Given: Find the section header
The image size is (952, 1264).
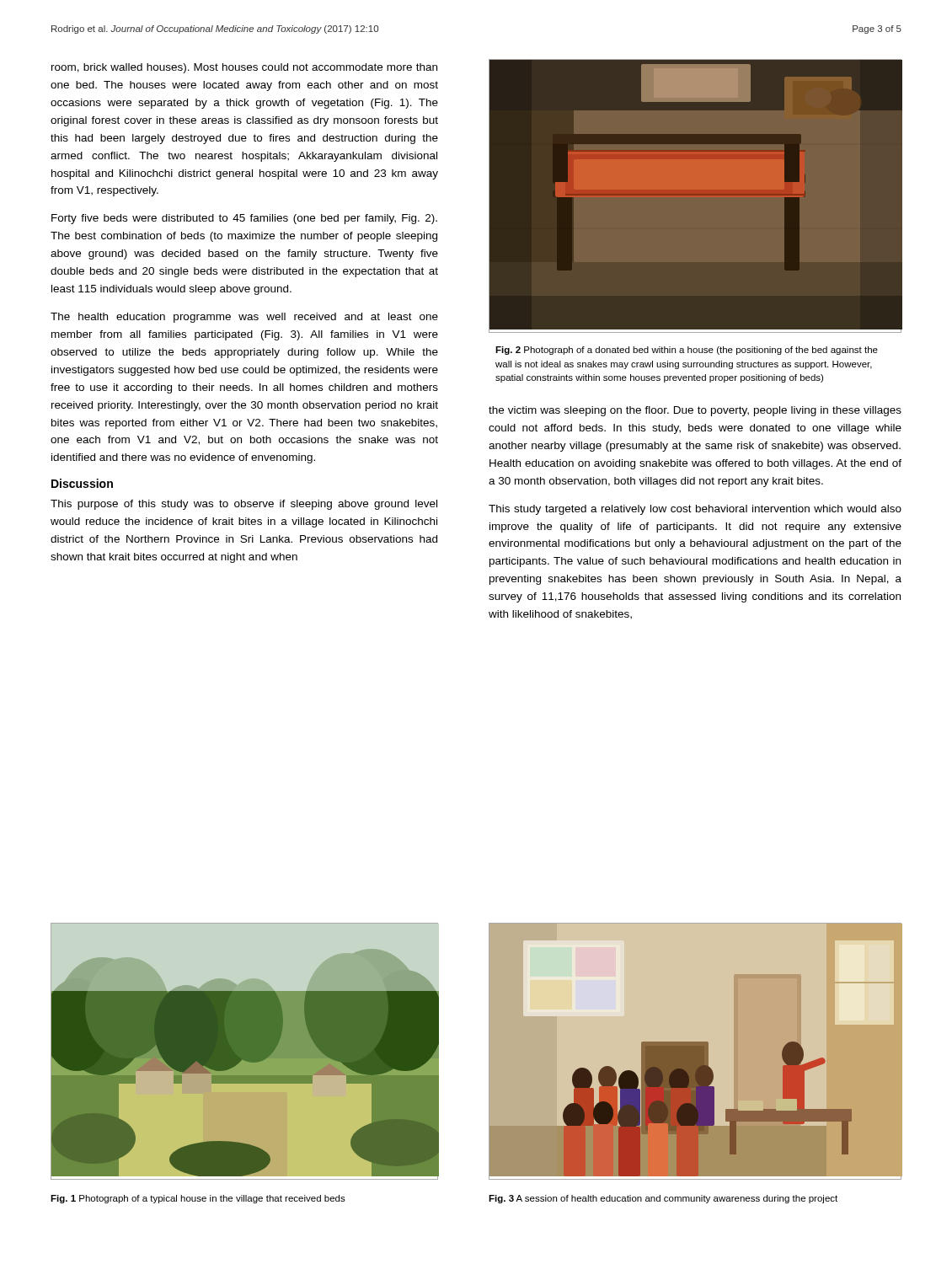Looking at the screenshot, I should point(82,484).
